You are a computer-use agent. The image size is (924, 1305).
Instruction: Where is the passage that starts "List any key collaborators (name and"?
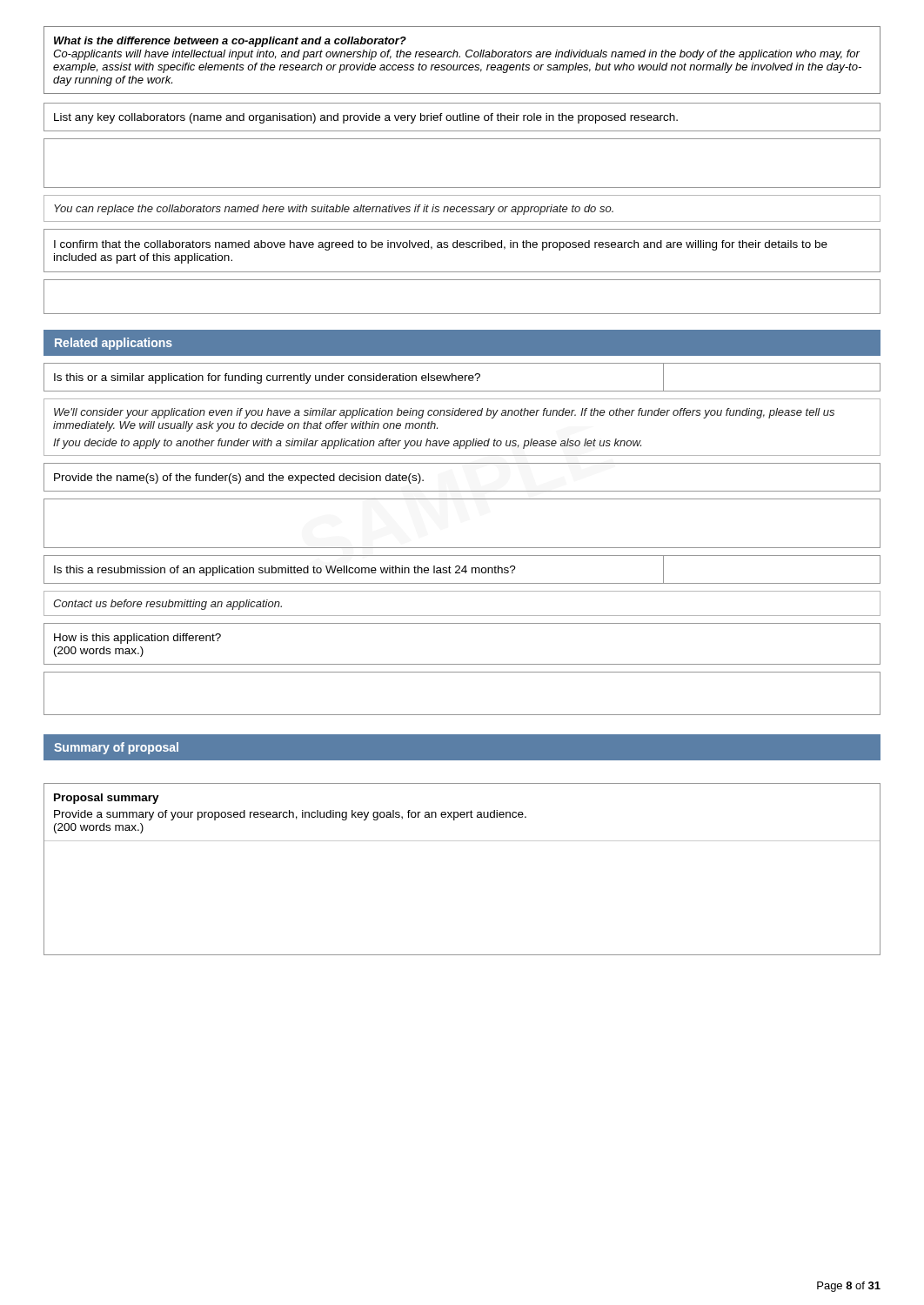click(462, 117)
